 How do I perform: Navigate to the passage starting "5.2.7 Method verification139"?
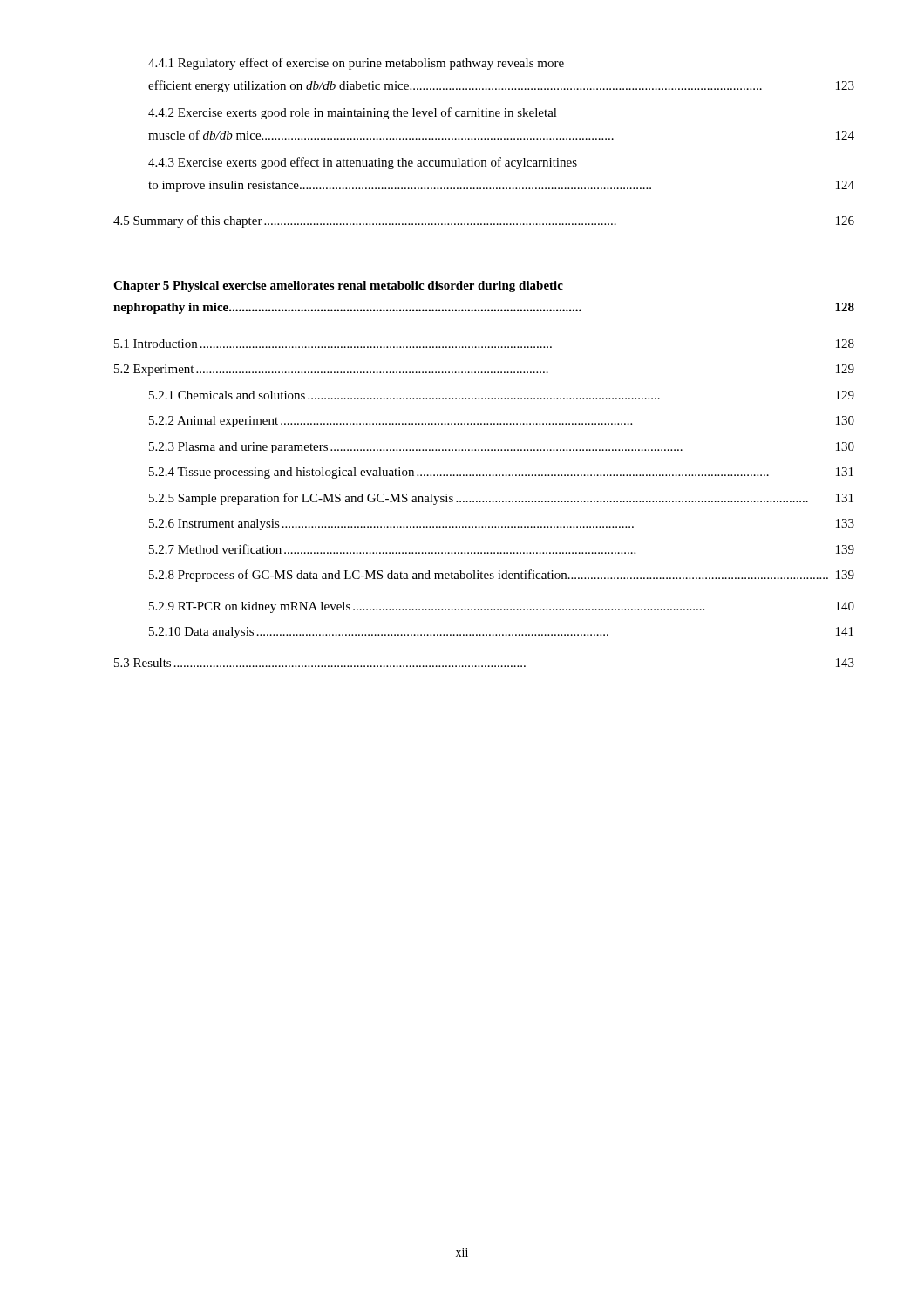[501, 550]
